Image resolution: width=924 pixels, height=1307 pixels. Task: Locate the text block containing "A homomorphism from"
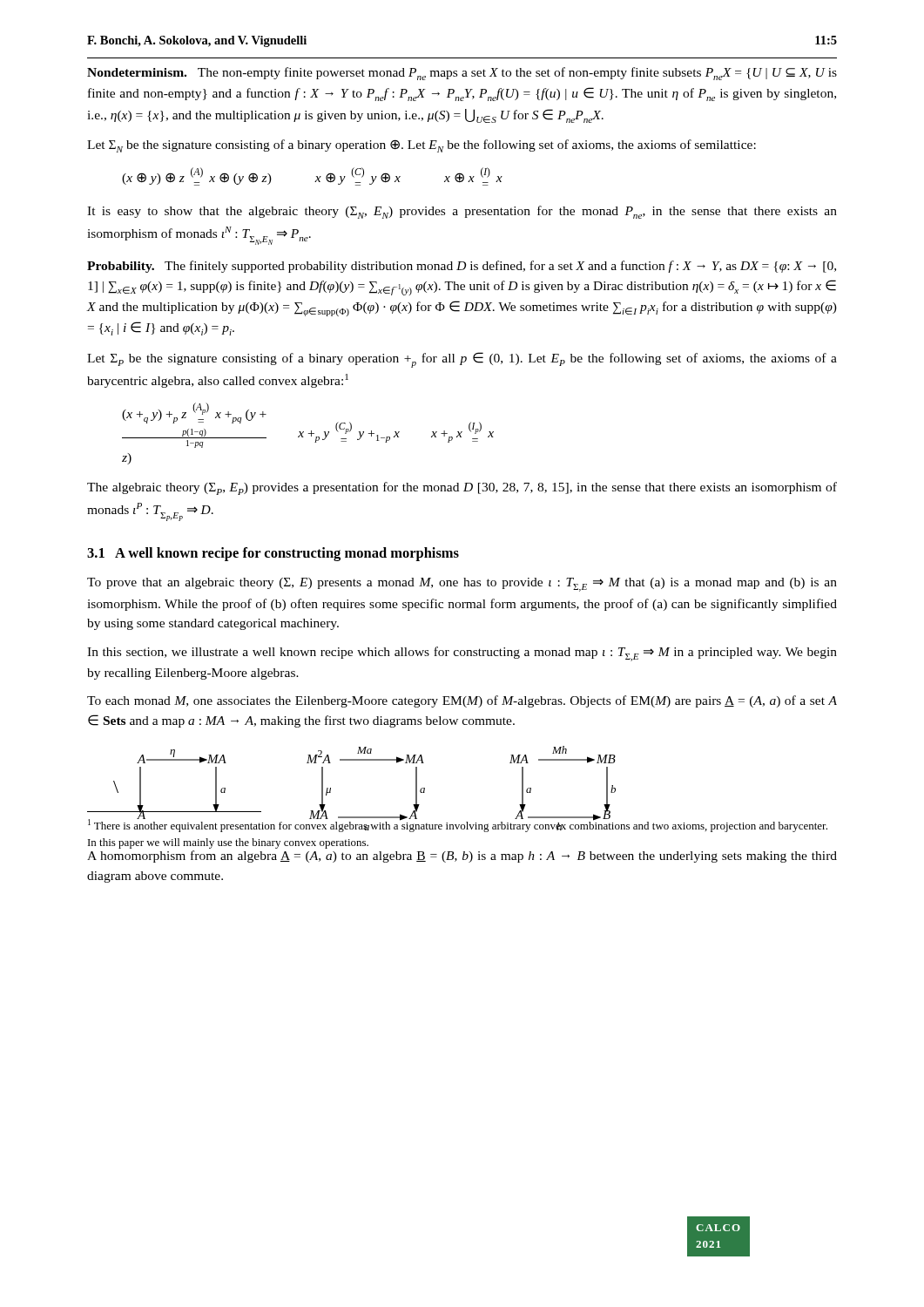click(462, 866)
